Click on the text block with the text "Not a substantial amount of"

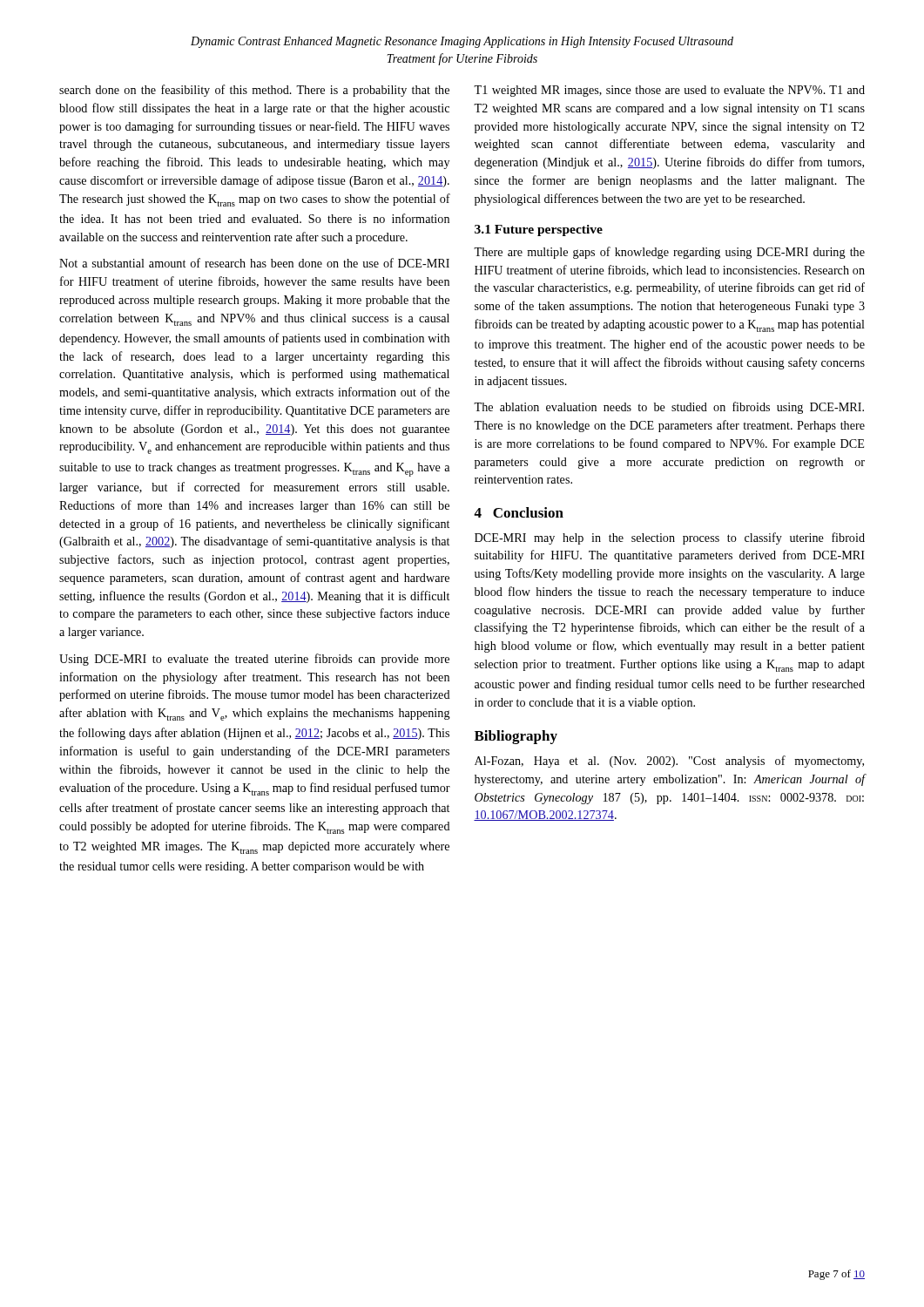tap(255, 448)
